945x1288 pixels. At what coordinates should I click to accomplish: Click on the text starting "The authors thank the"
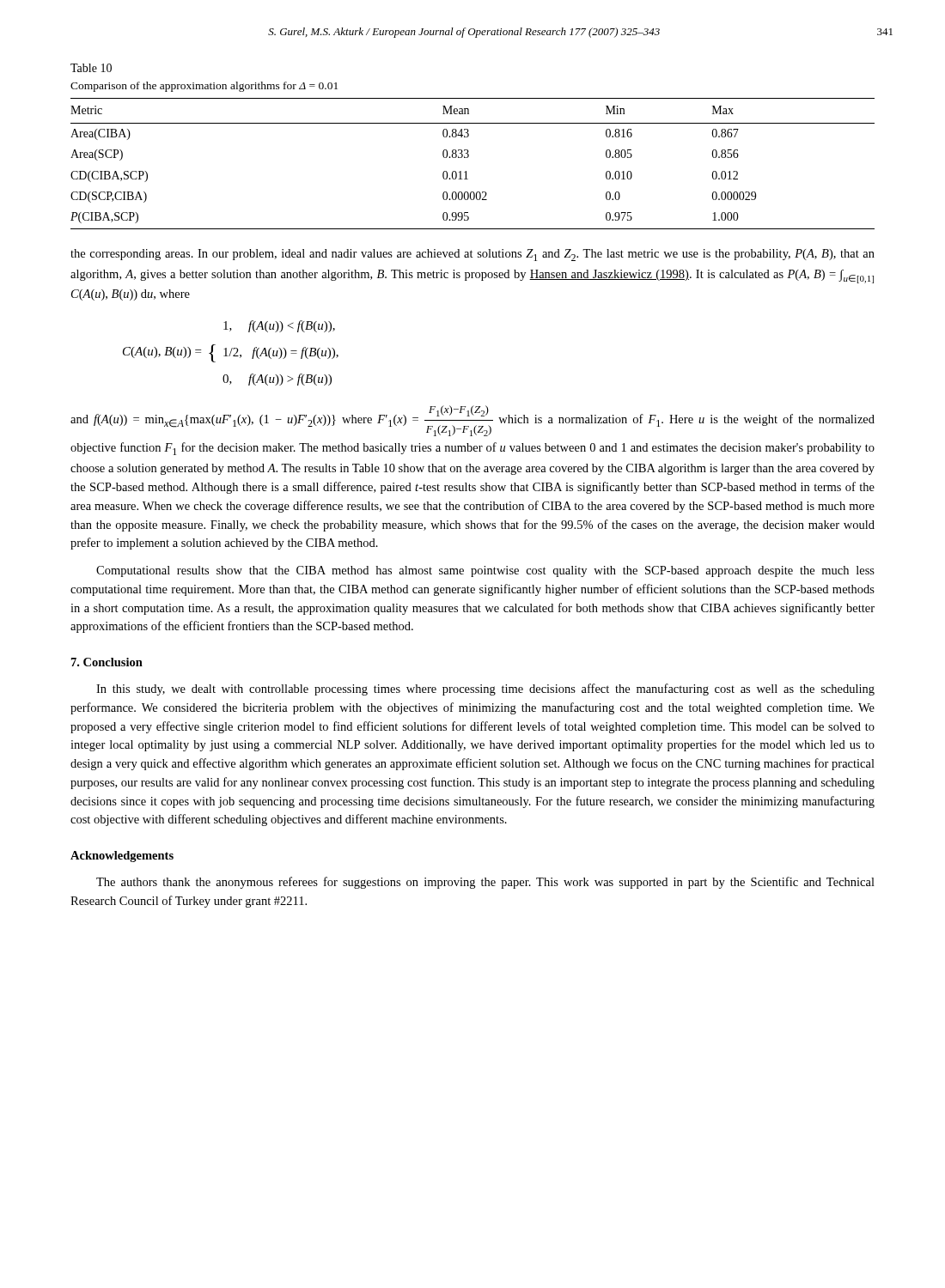point(472,892)
